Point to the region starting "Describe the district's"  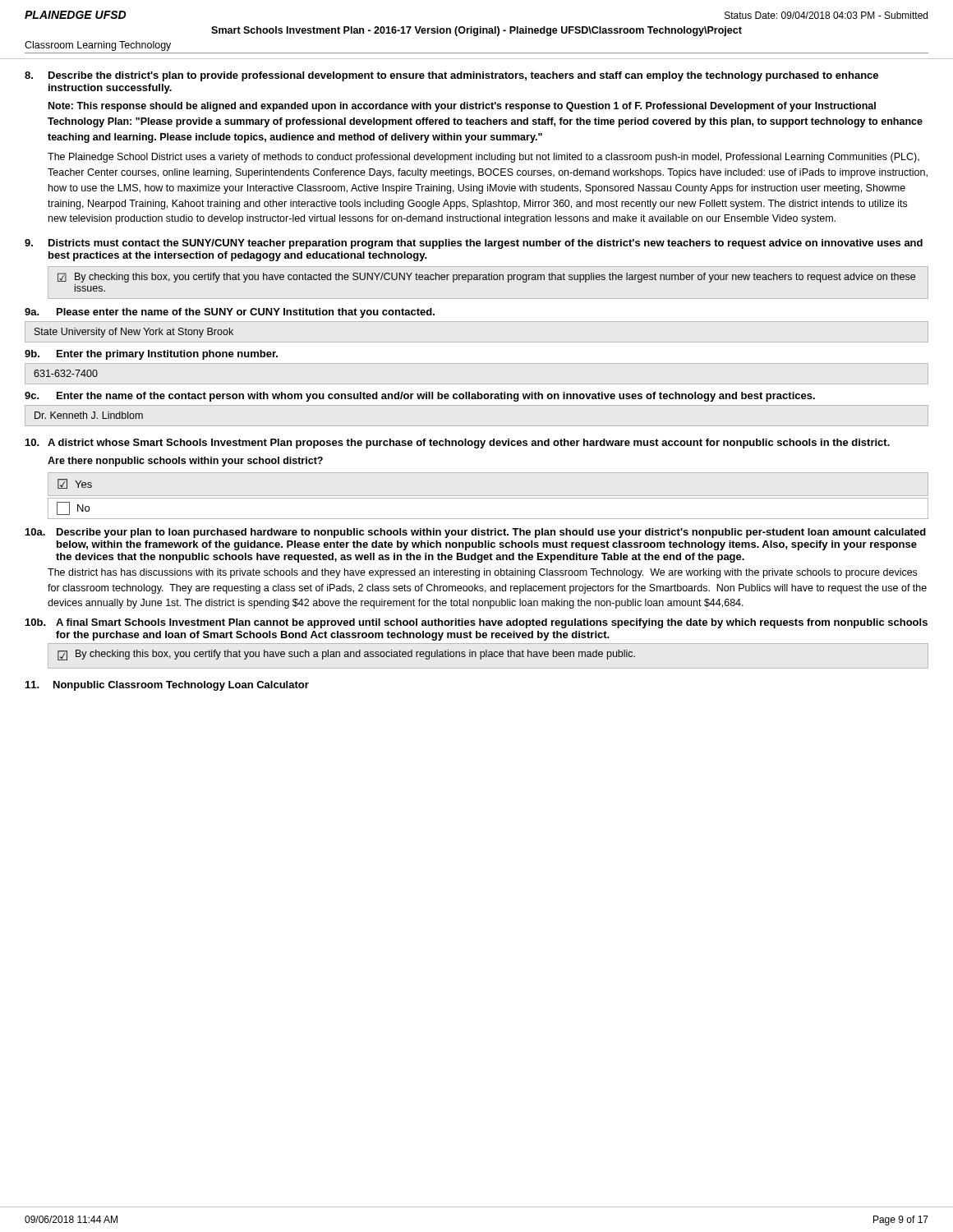[x=463, y=81]
